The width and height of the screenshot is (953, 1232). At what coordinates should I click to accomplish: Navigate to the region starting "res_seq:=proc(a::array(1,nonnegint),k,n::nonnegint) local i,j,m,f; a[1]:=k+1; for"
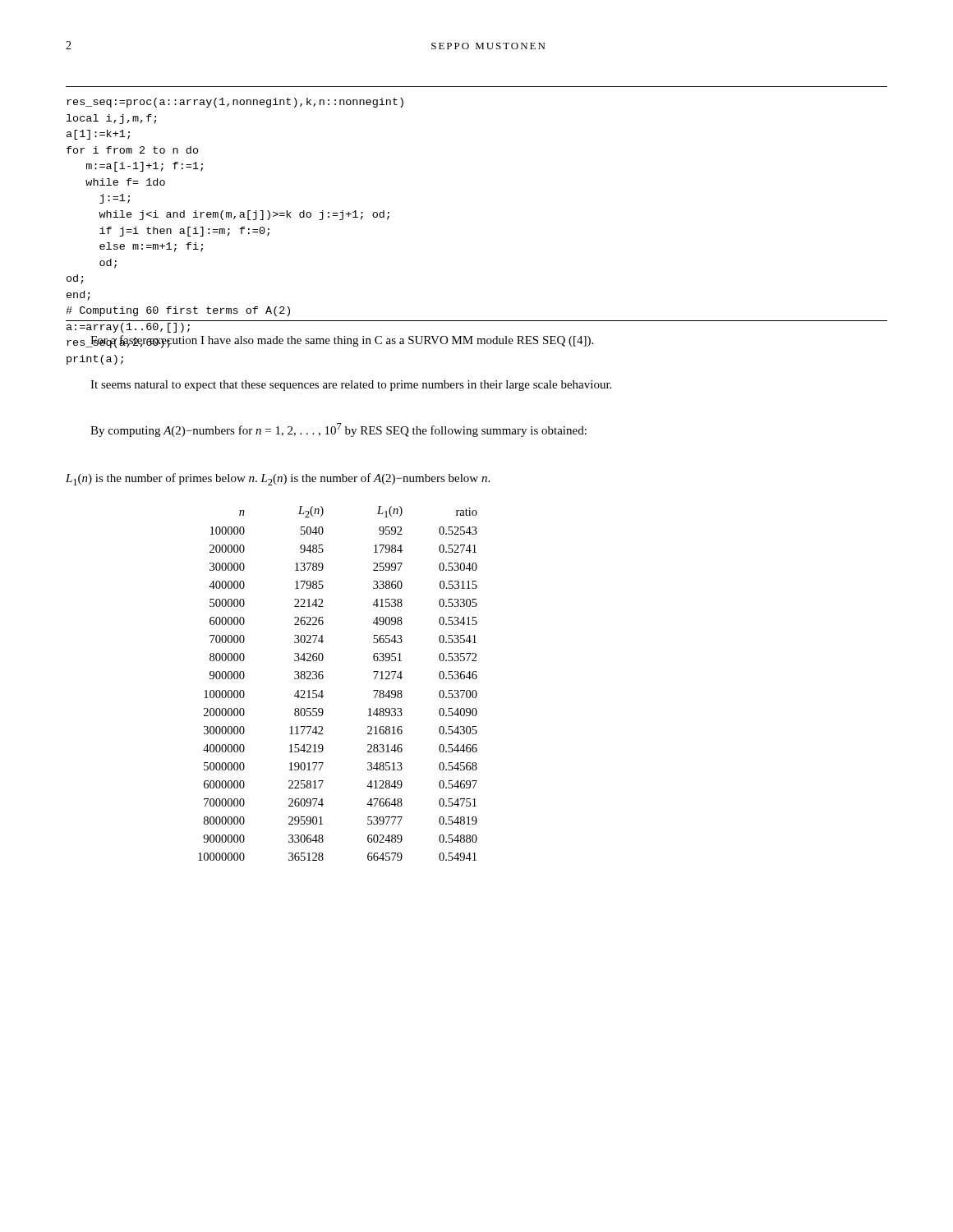tap(235, 231)
